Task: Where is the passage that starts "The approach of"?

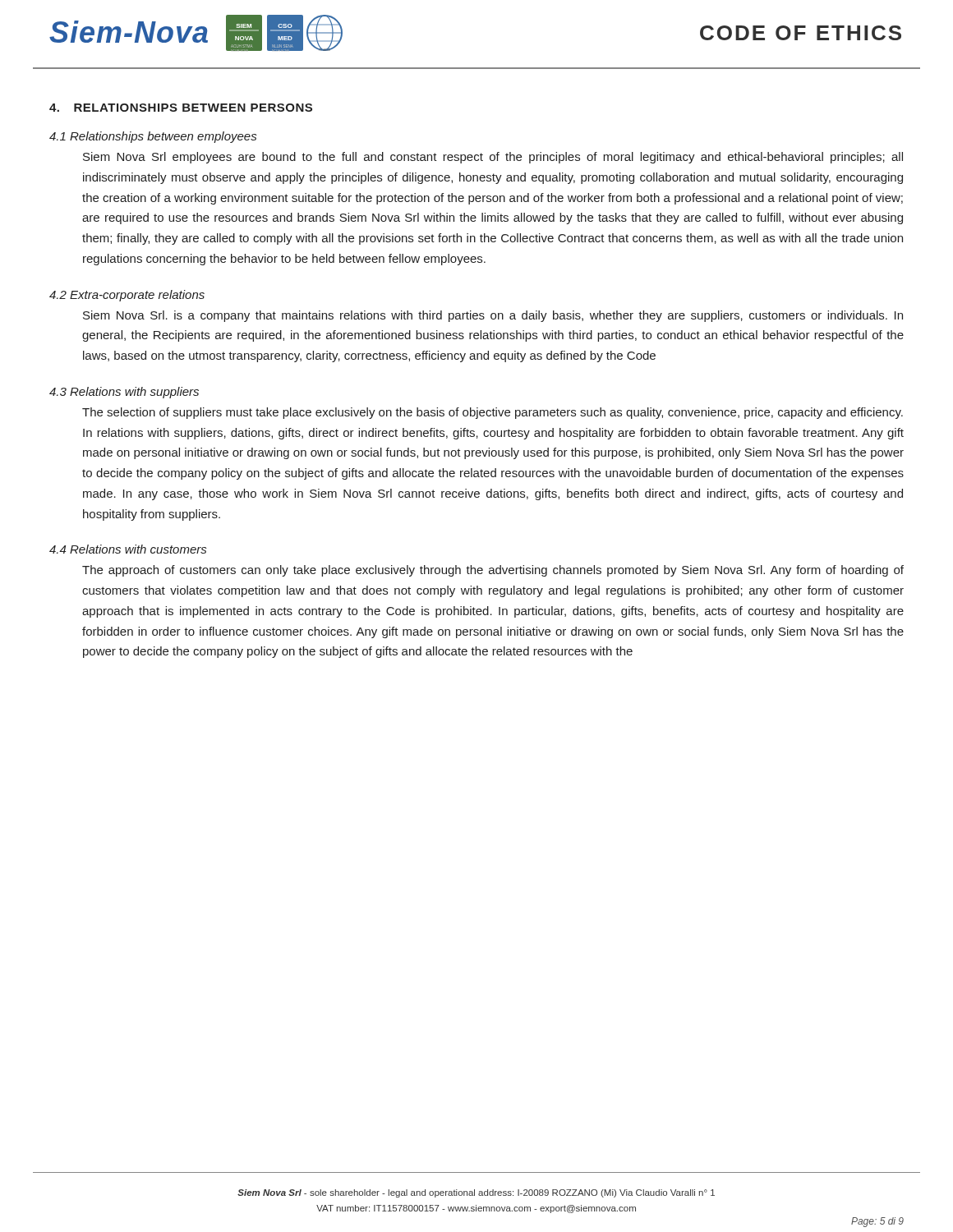Action: (493, 610)
